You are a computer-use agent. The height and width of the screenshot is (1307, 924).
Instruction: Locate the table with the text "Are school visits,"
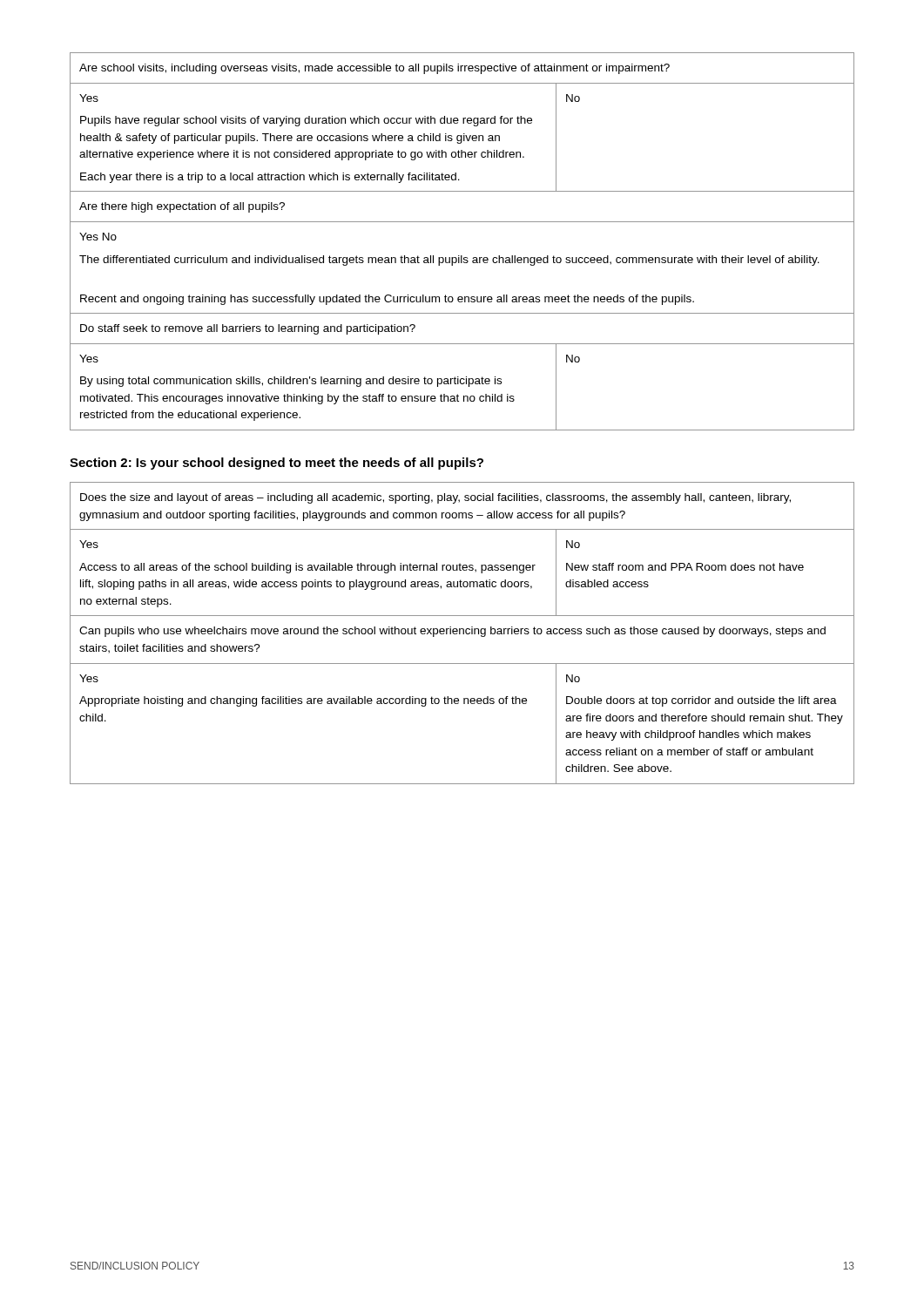(x=462, y=241)
